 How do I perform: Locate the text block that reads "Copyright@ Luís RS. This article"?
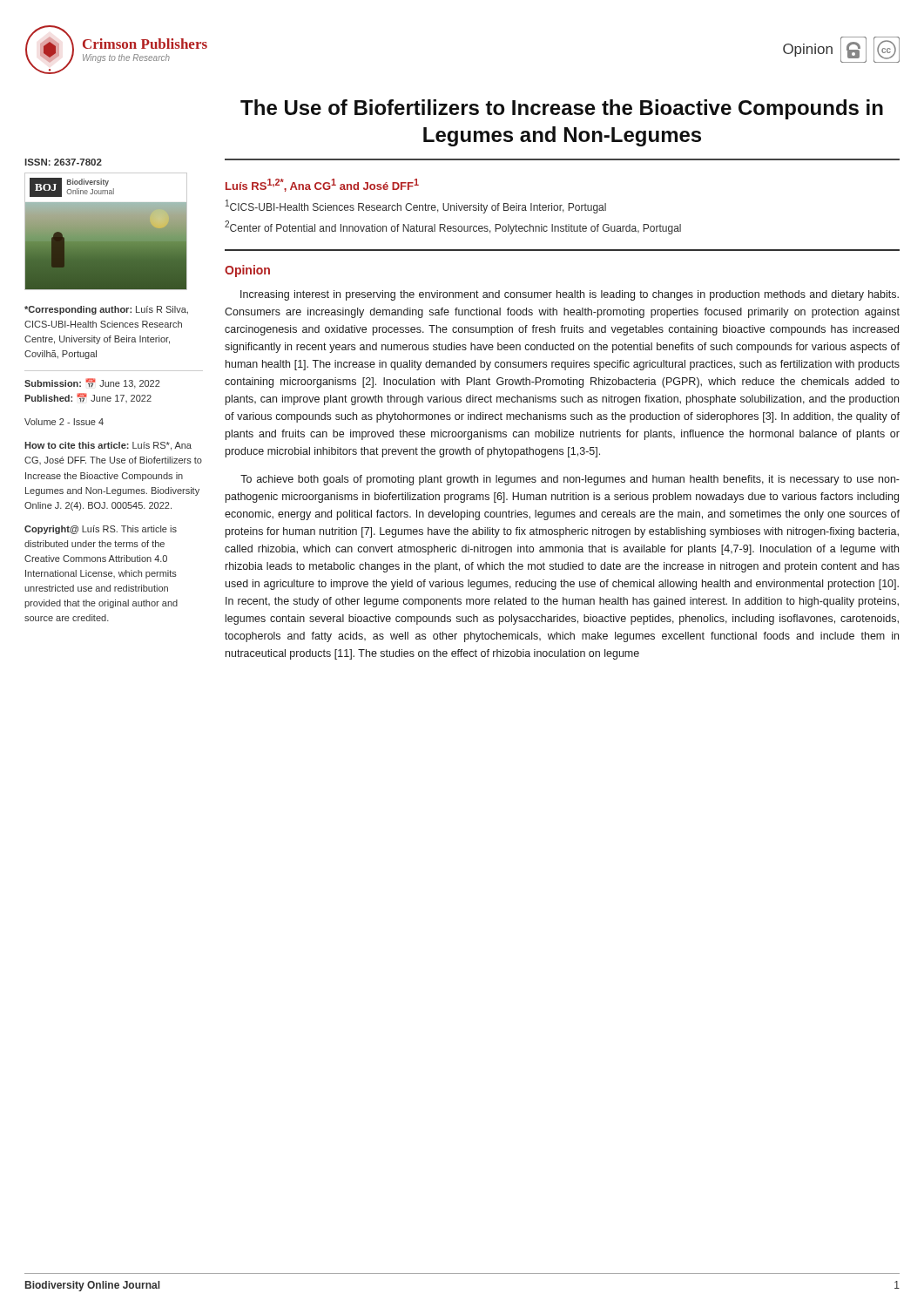(101, 573)
